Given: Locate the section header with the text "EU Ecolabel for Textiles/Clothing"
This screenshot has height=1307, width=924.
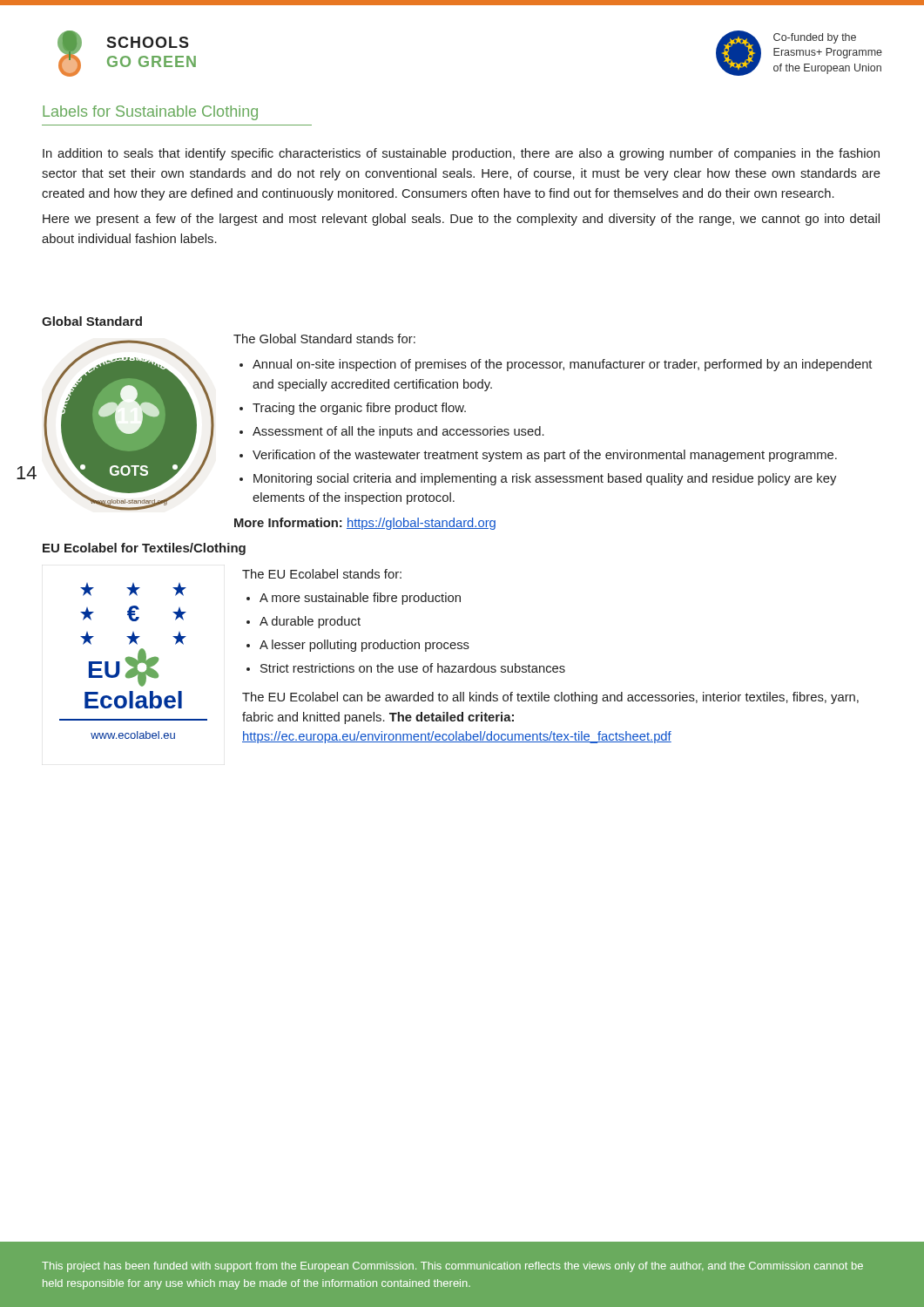Looking at the screenshot, I should (144, 548).
